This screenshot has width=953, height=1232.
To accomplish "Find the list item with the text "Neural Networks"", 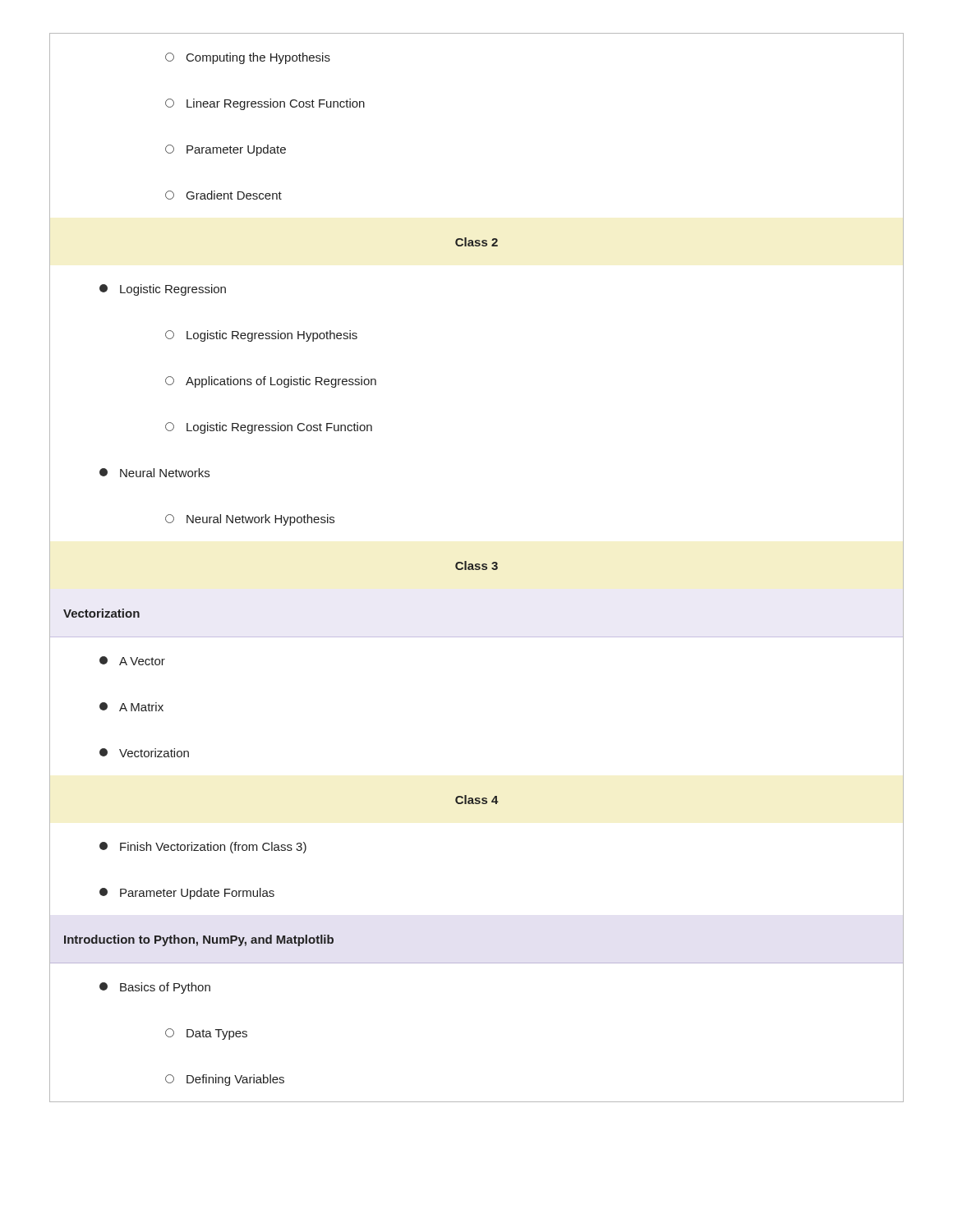I will pyautogui.click(x=155, y=472).
